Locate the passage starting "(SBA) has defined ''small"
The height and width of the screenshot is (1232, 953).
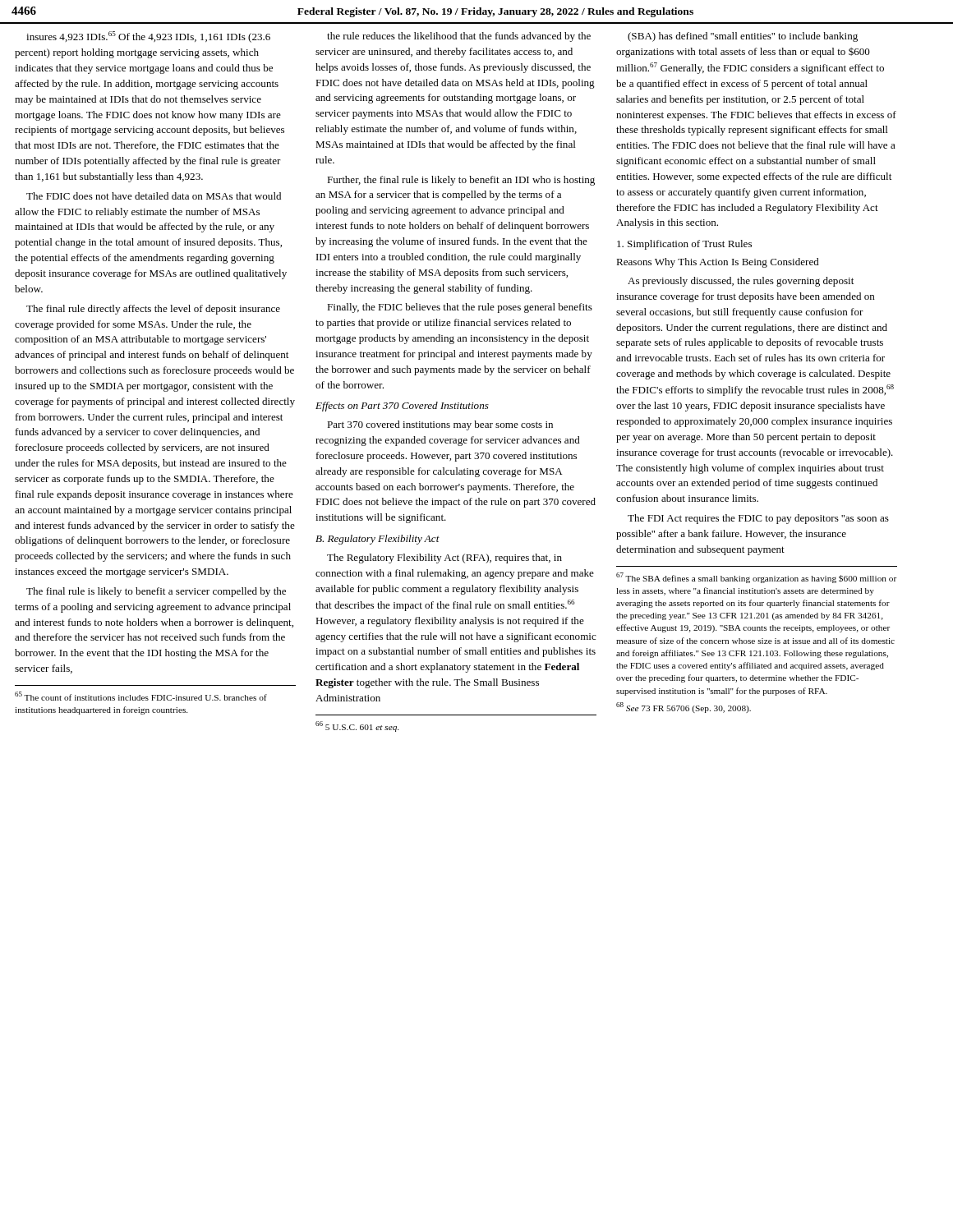(757, 130)
